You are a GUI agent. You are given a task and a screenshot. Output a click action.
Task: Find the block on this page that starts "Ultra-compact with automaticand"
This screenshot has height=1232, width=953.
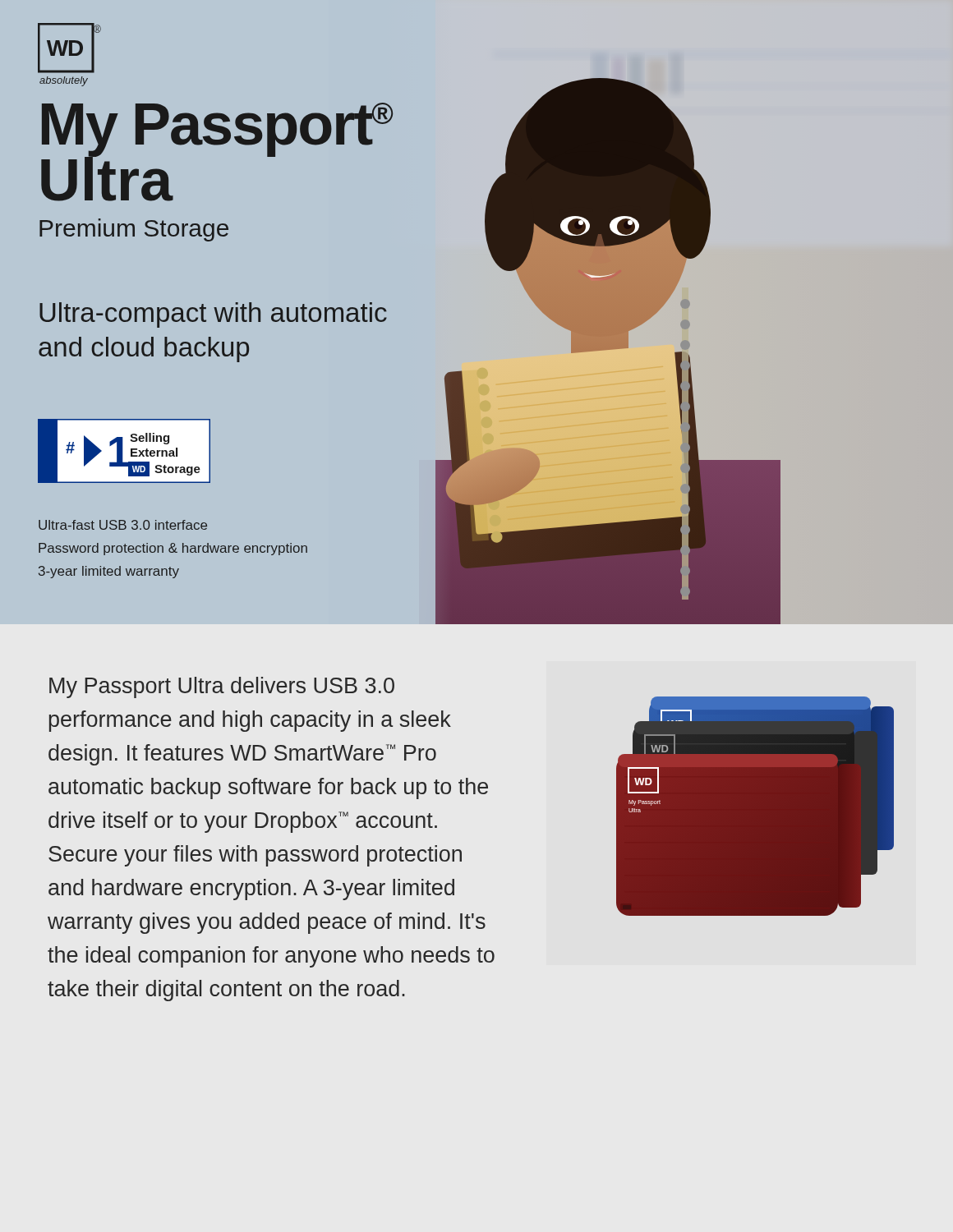point(213,330)
